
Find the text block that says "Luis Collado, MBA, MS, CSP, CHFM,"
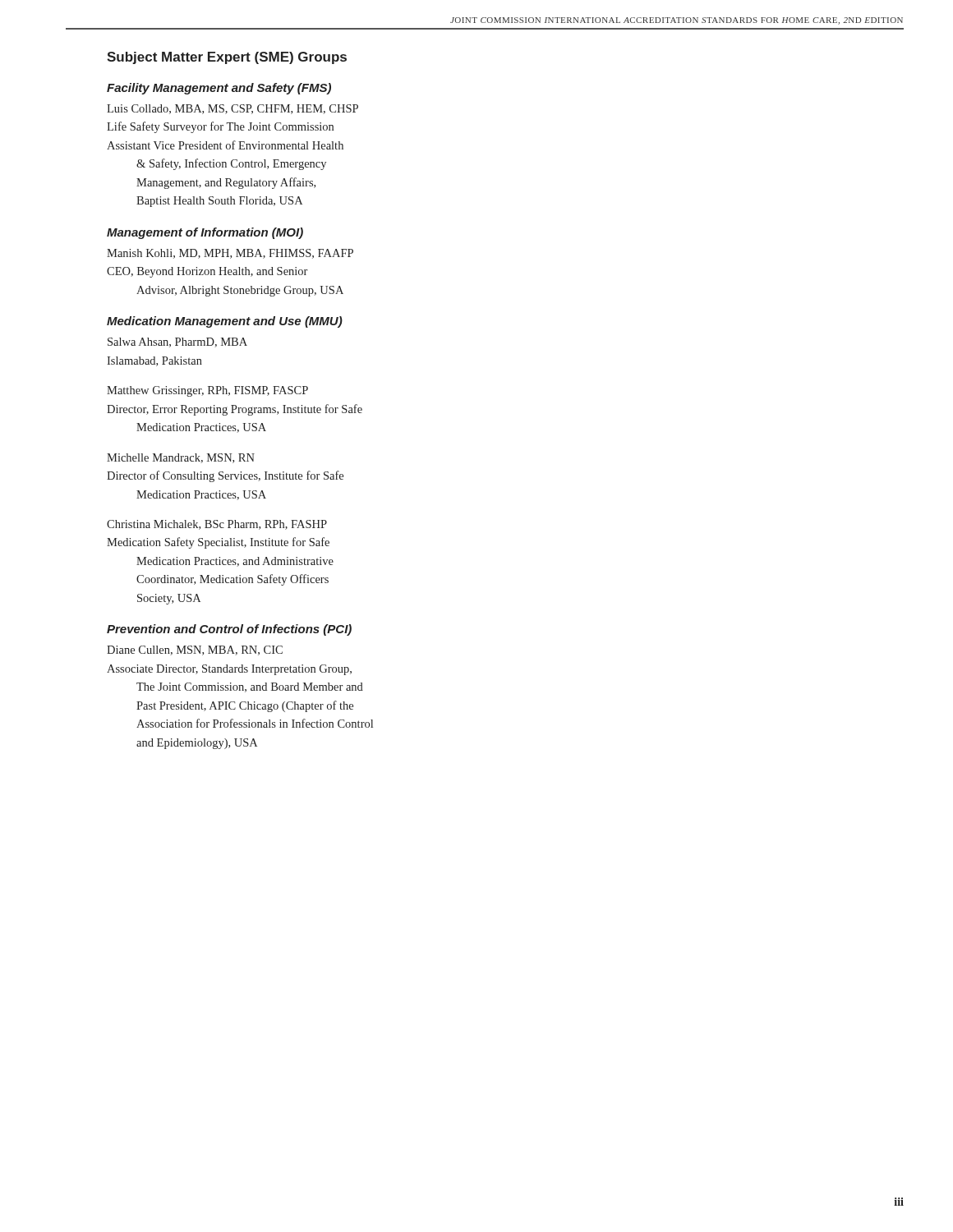[233, 155]
